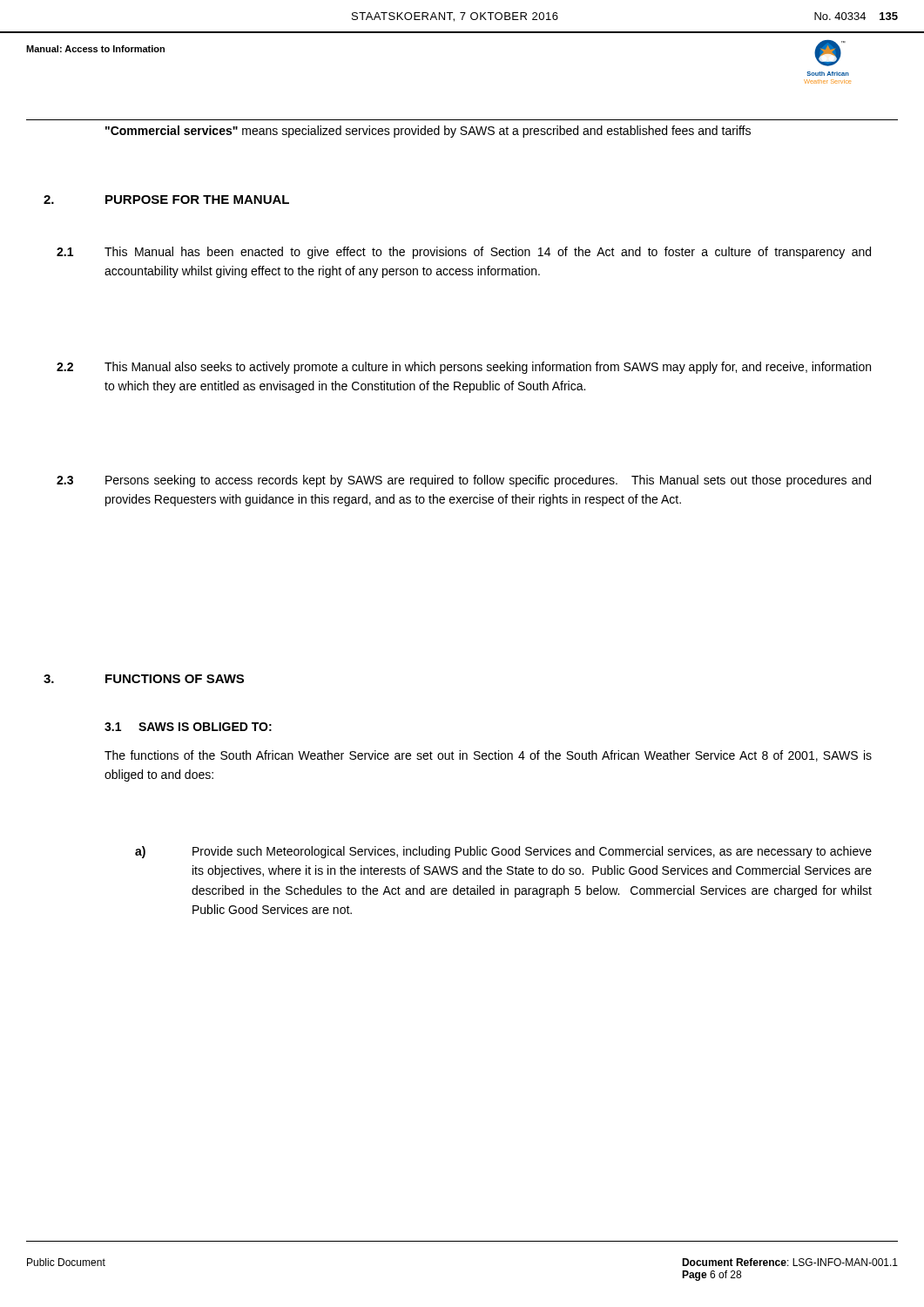Find "3. FUNCTIONS OF SAWS" on this page
This screenshot has height=1307, width=924.
(144, 678)
